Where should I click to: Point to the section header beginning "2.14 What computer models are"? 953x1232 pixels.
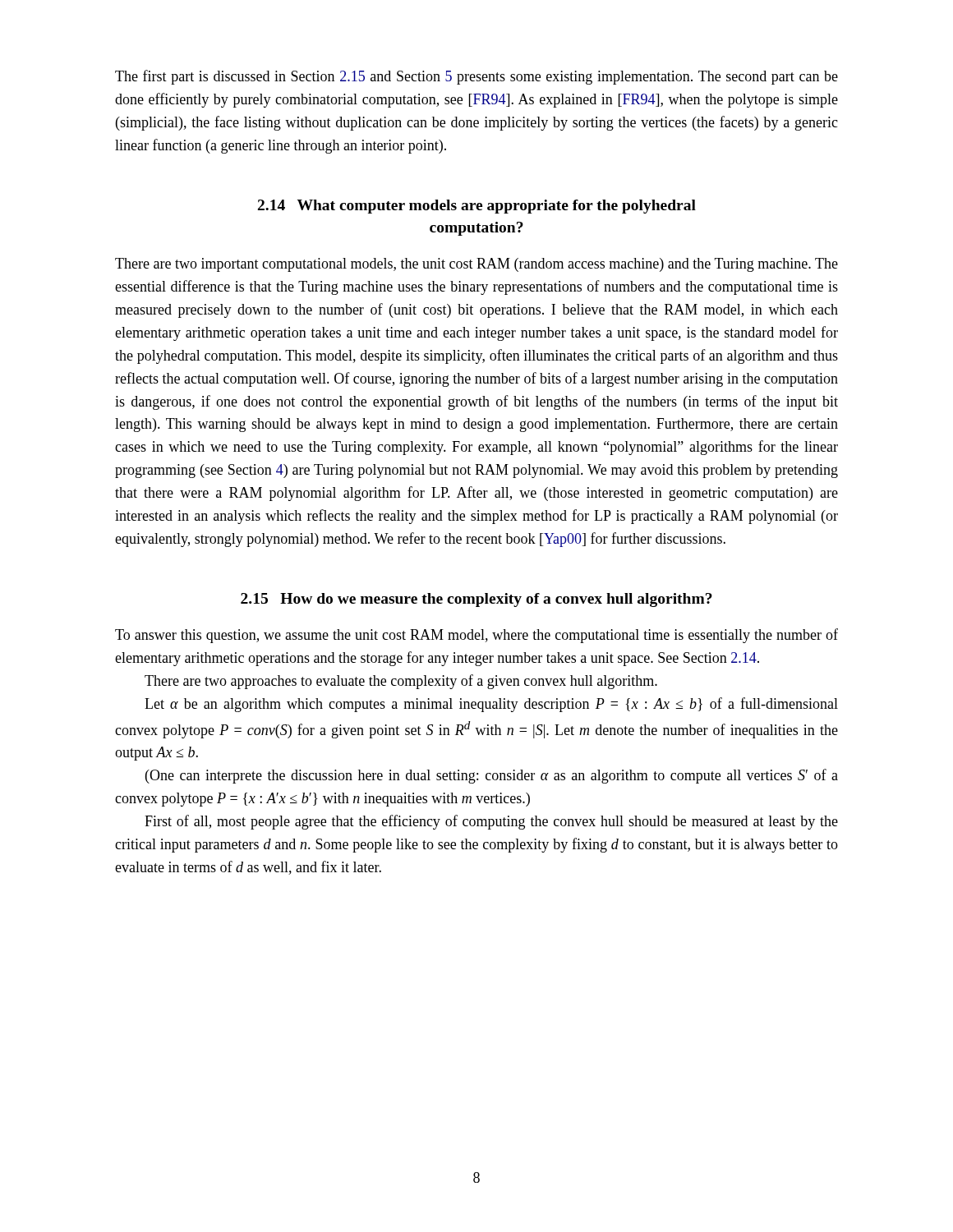tap(476, 216)
